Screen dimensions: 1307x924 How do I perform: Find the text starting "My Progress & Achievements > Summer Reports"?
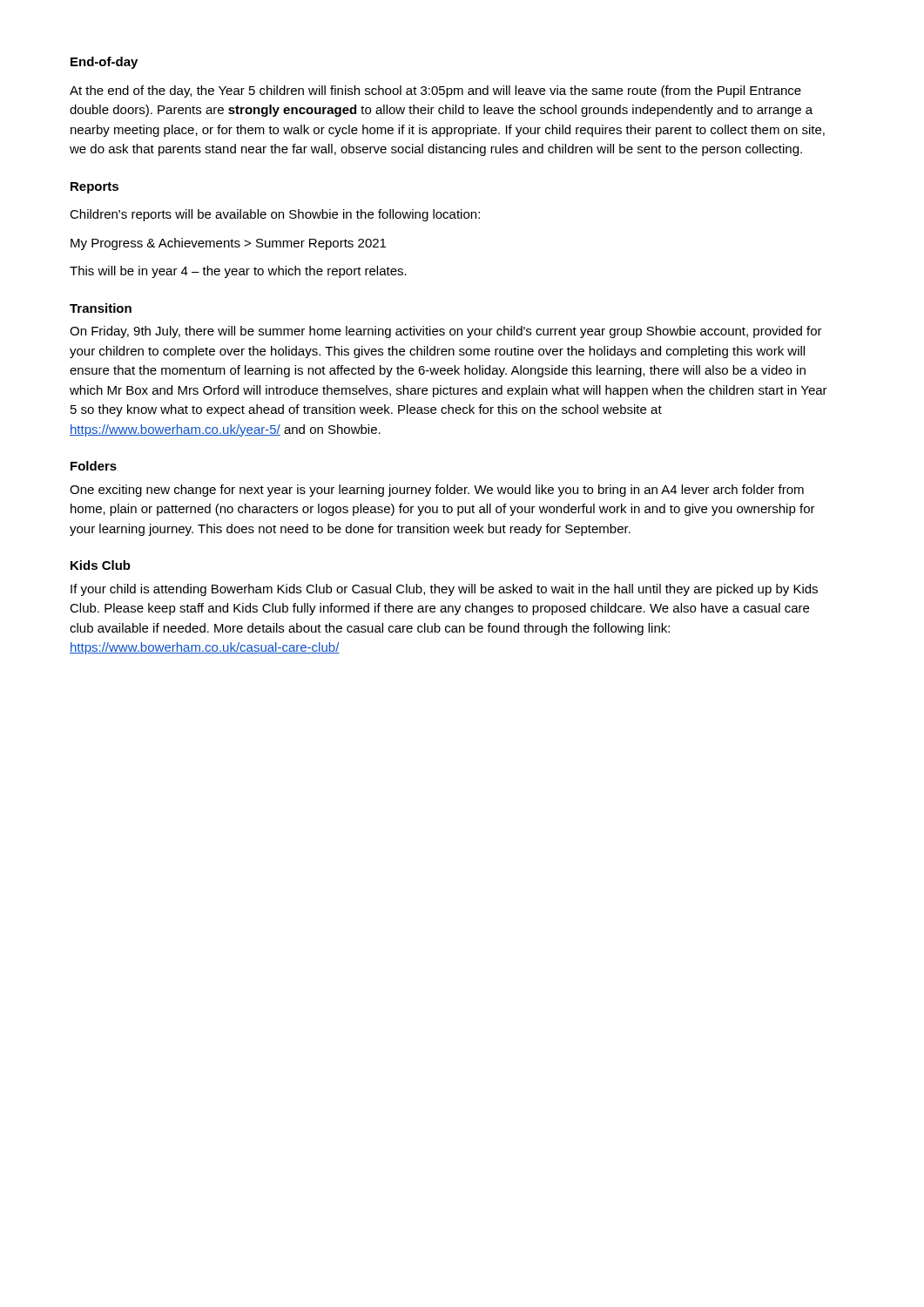pyautogui.click(x=228, y=242)
